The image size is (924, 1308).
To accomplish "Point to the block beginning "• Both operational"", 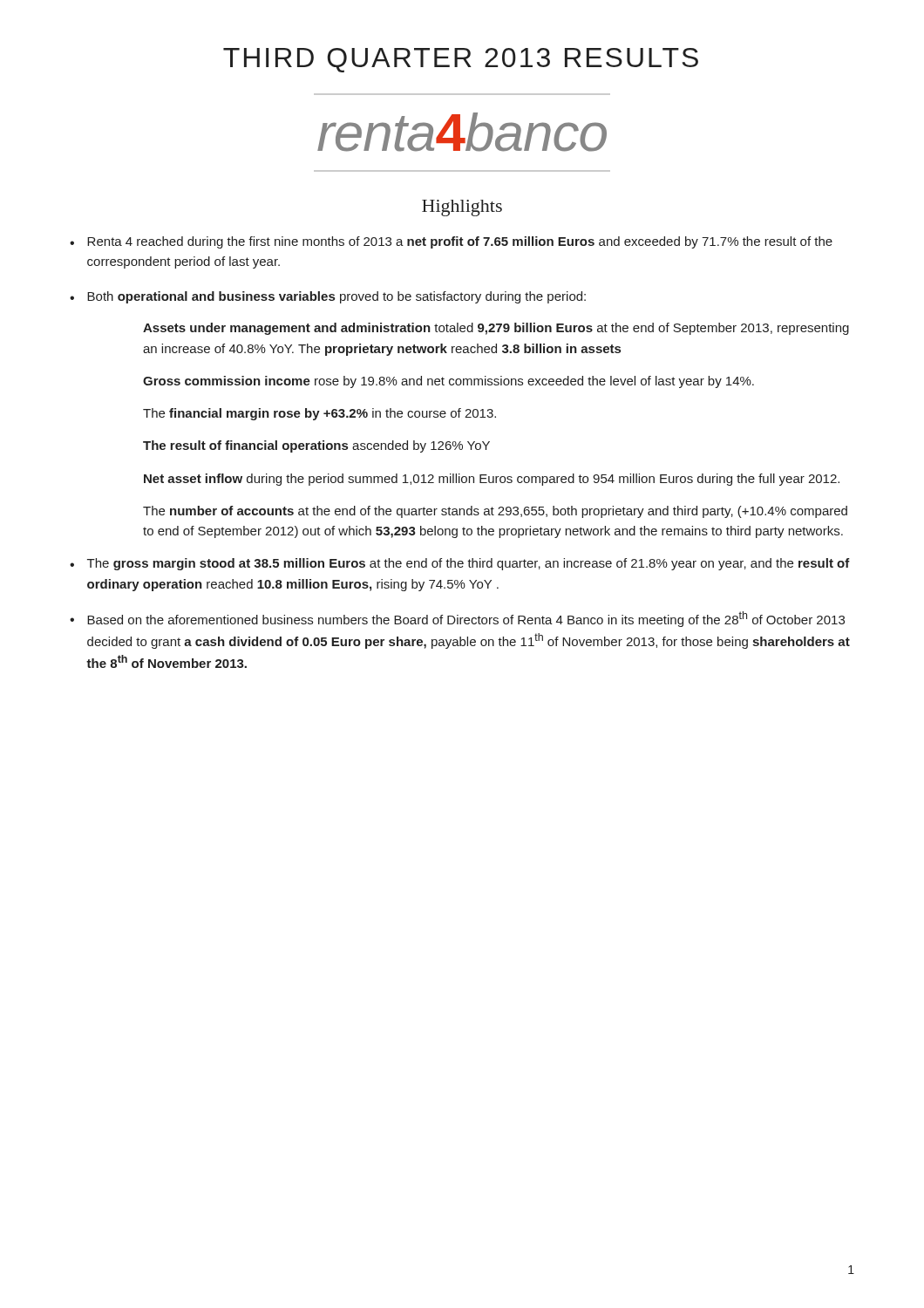I will 328,297.
